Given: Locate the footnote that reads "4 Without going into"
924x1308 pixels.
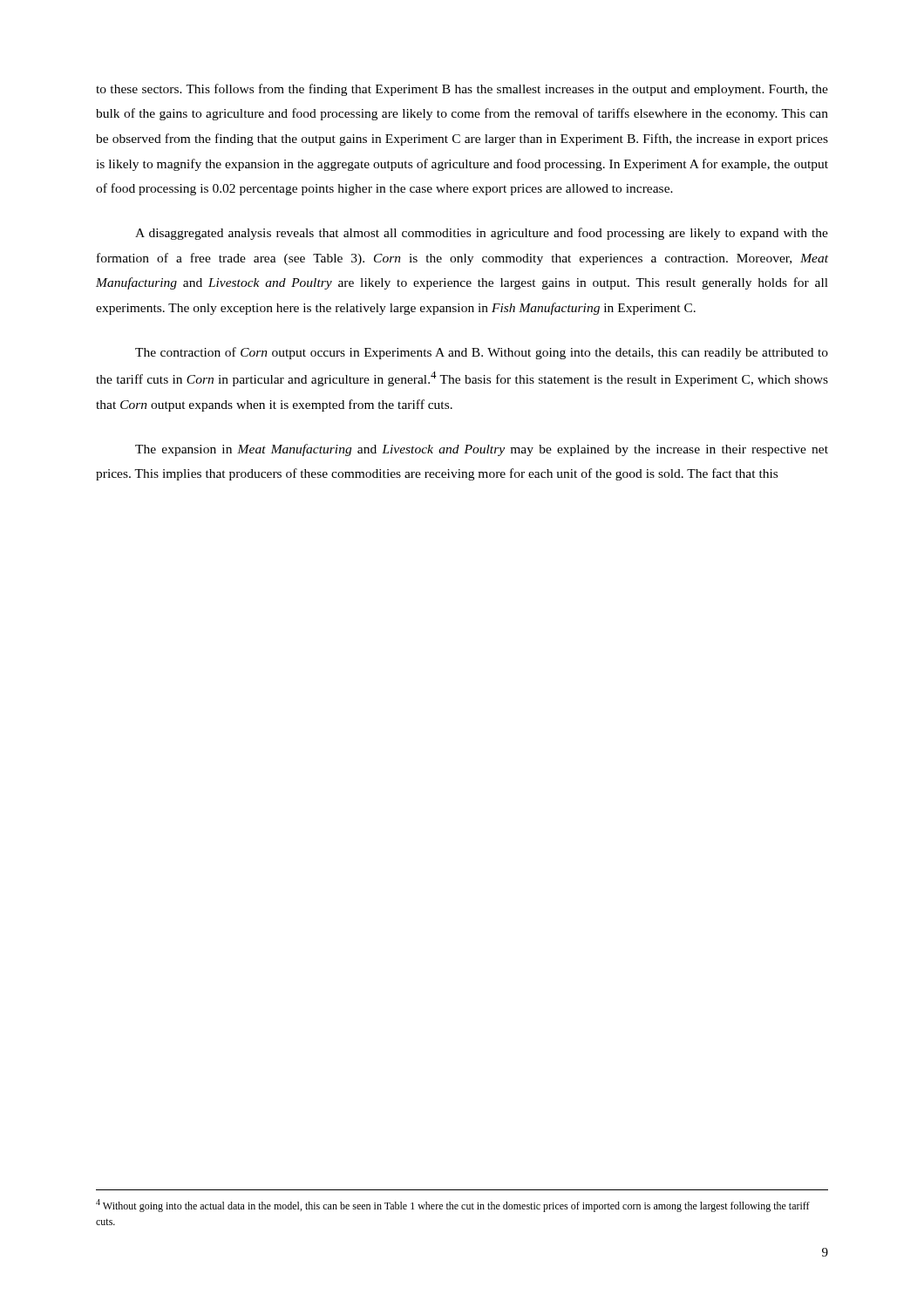Looking at the screenshot, I should [x=453, y=1213].
